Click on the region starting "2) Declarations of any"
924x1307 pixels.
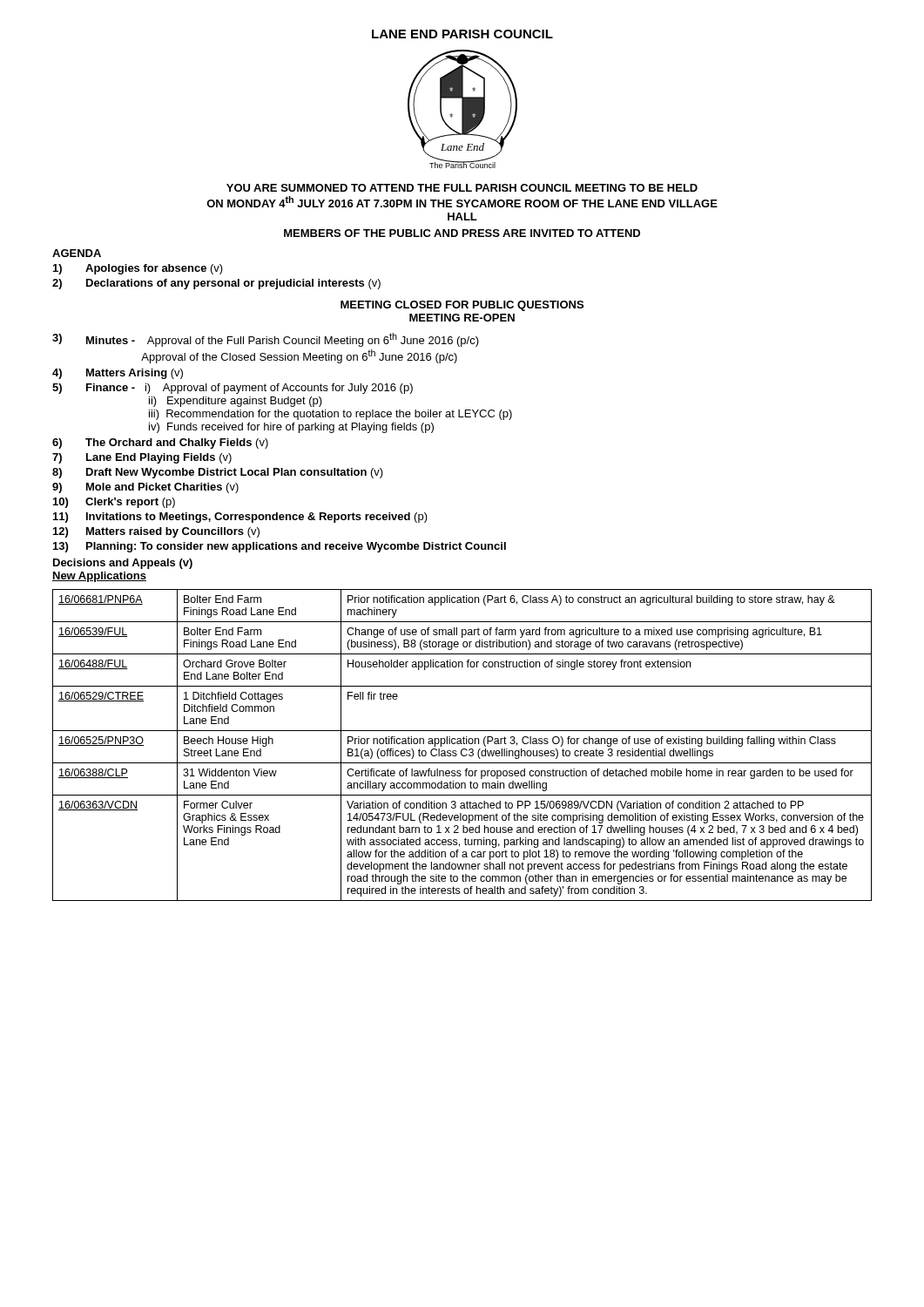point(216,284)
